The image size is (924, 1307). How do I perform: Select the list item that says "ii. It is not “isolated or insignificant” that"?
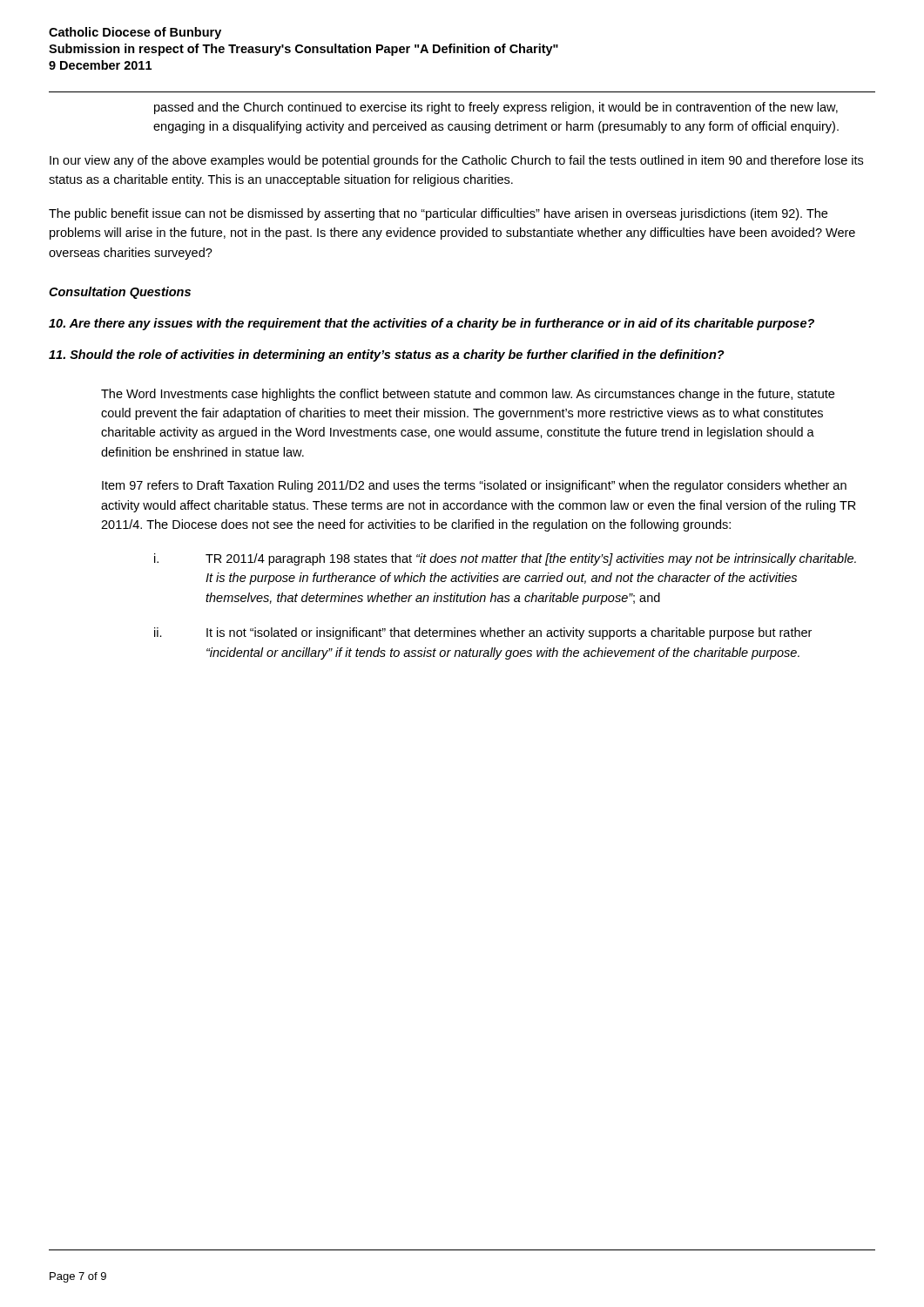point(506,643)
